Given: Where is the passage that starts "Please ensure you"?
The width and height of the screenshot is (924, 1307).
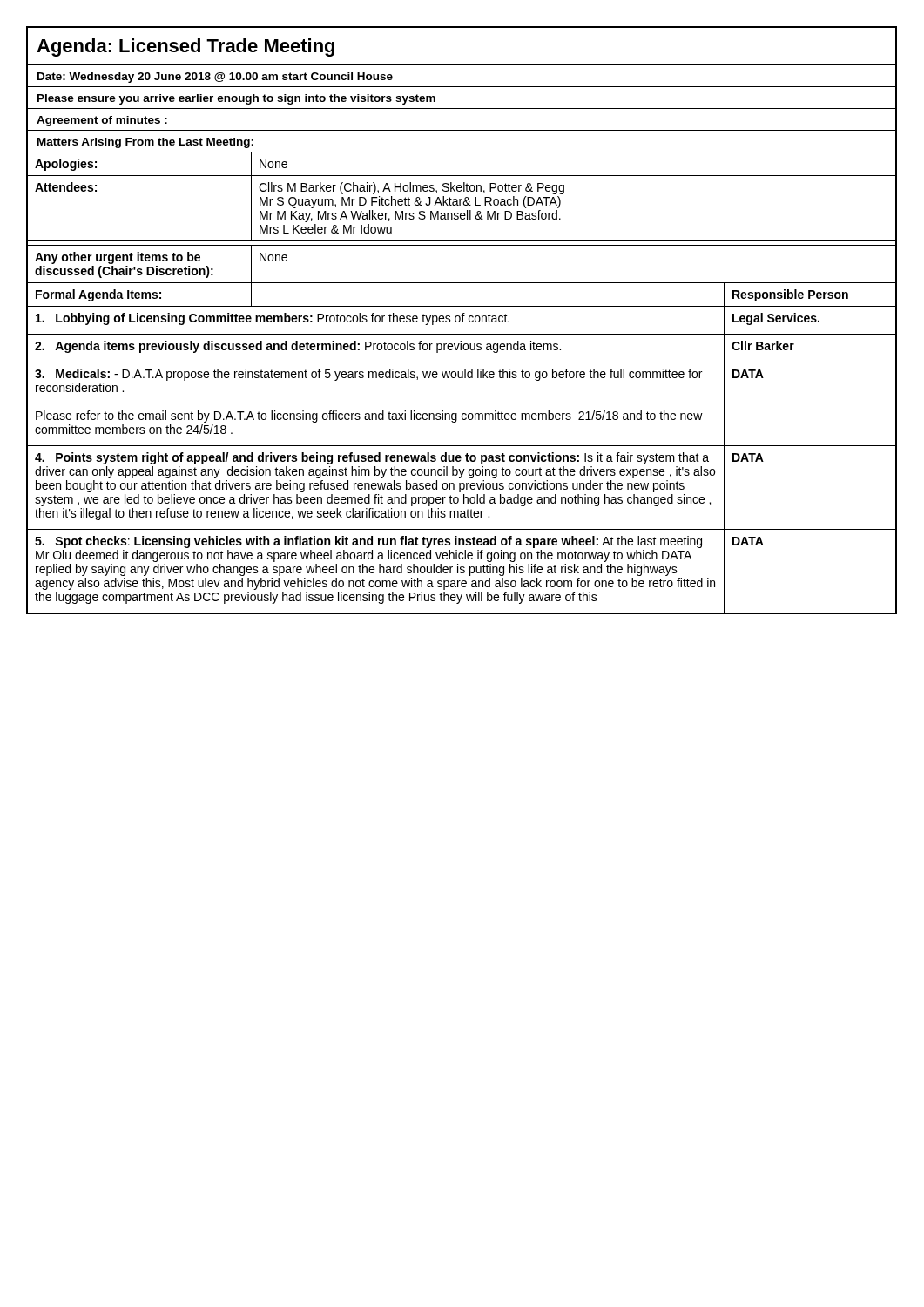Looking at the screenshot, I should point(236,98).
